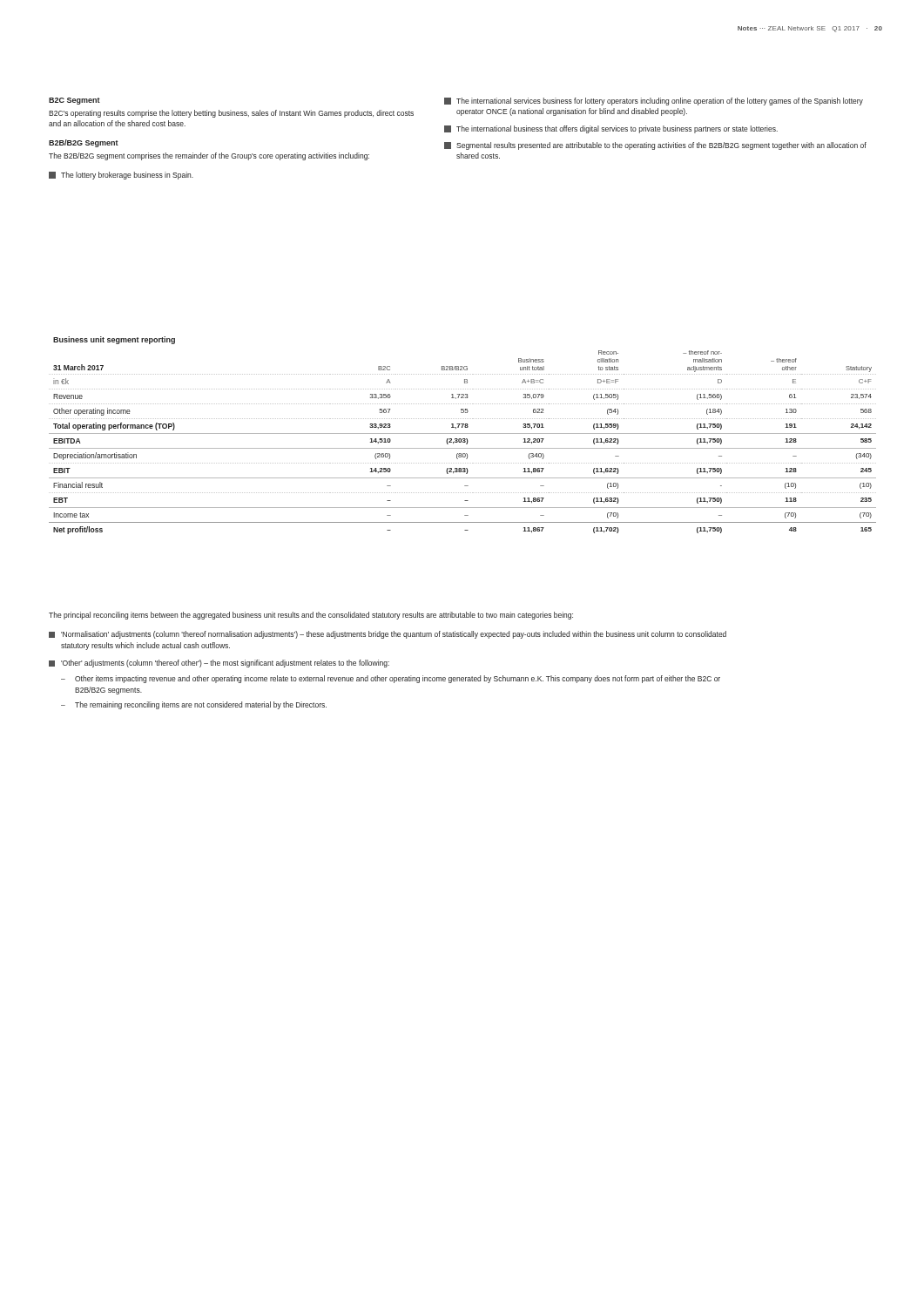Locate the text block with the text "The B2B/B2G segment comprises the remainder of"

209,156
